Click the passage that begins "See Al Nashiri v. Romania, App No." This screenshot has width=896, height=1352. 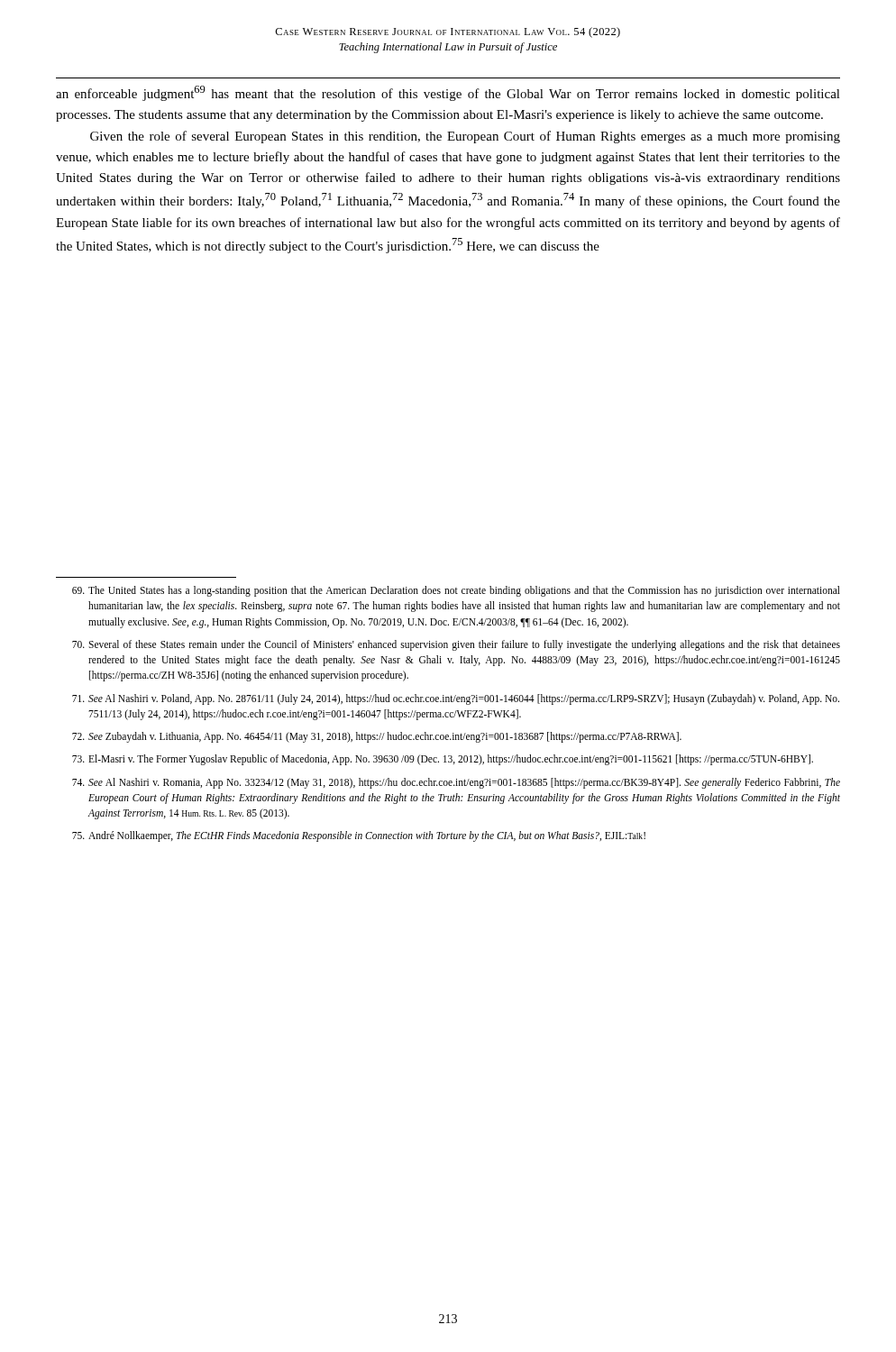point(448,798)
